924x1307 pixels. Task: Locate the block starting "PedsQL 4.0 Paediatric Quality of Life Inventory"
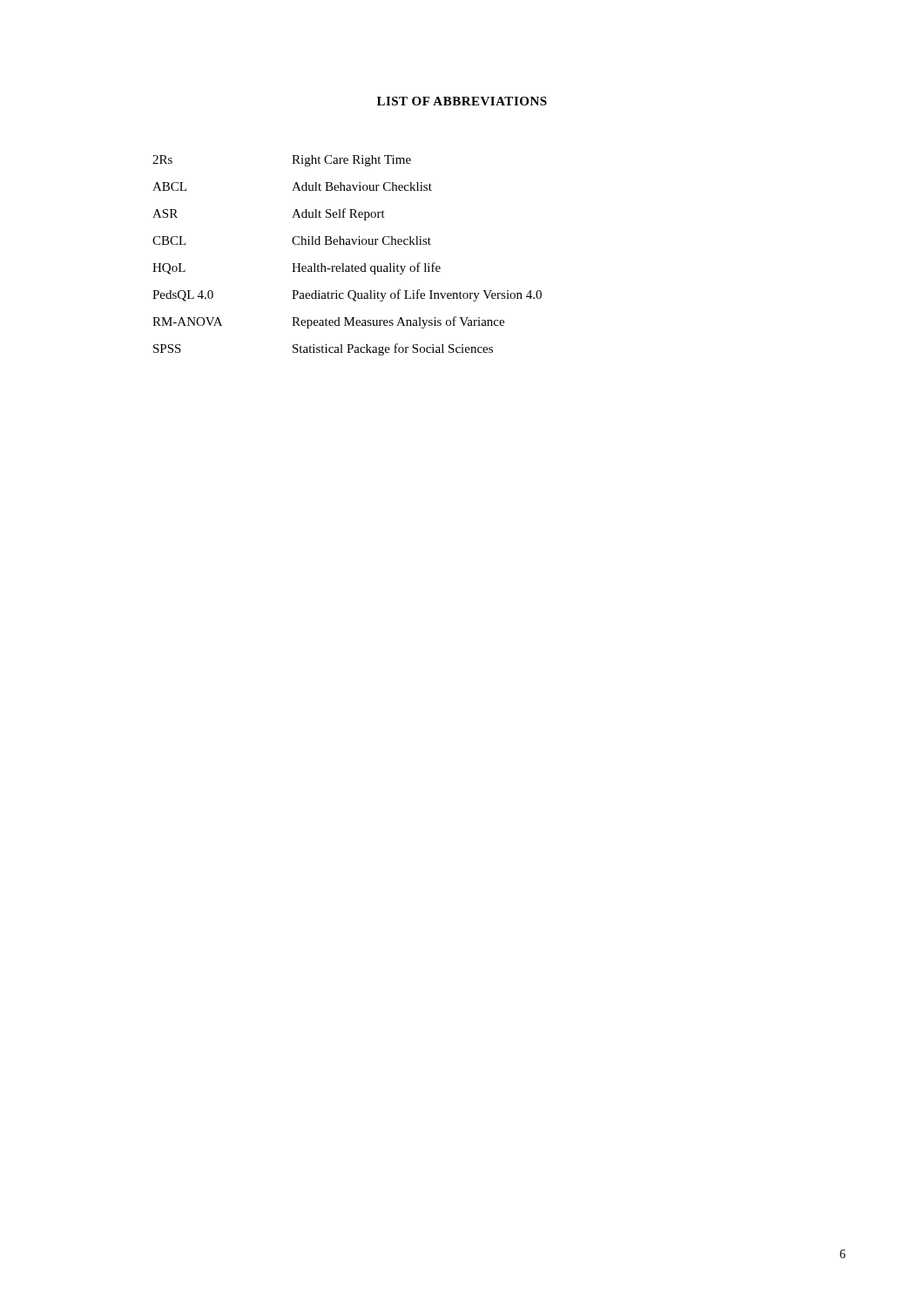click(347, 295)
